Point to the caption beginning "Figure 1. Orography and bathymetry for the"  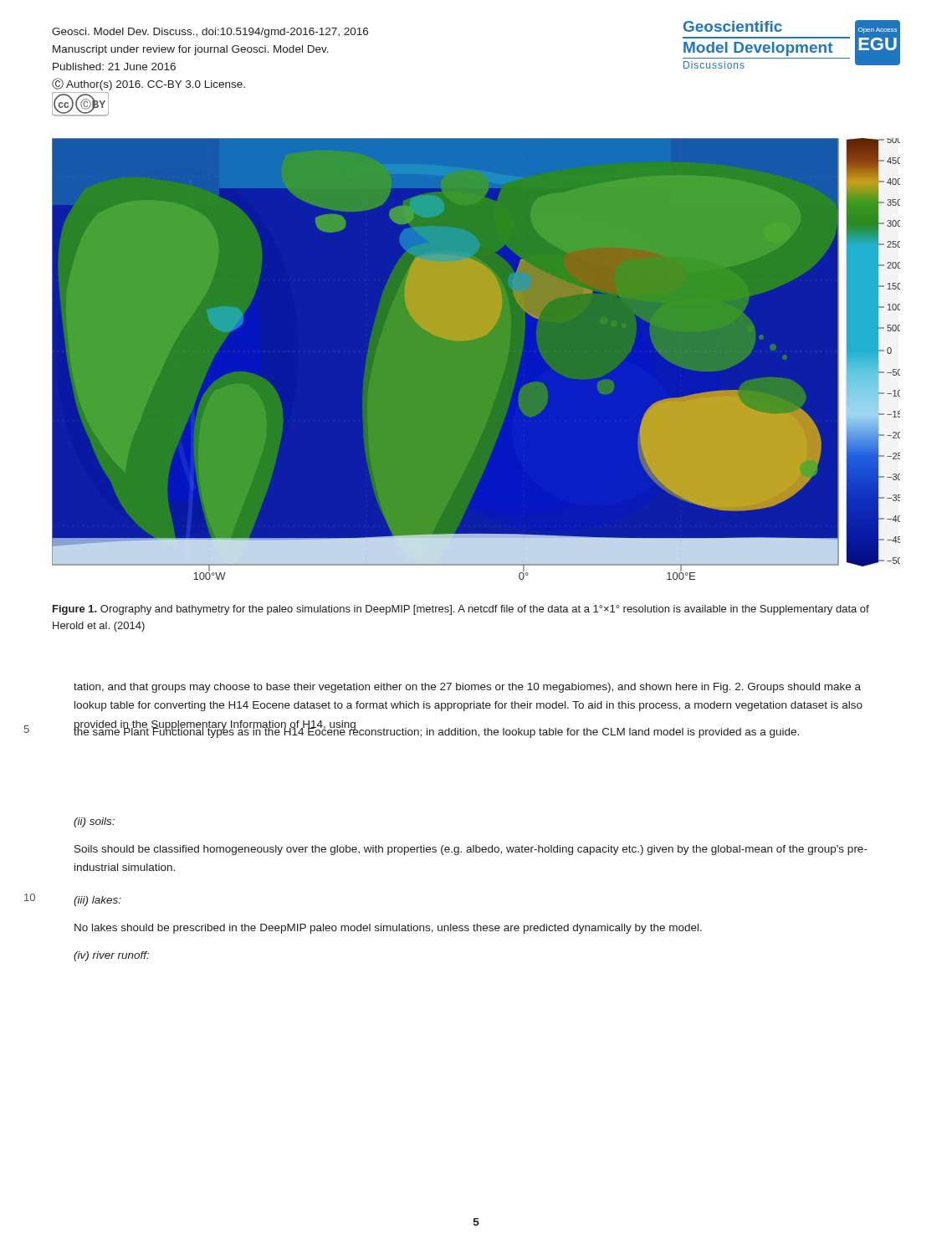tap(460, 617)
